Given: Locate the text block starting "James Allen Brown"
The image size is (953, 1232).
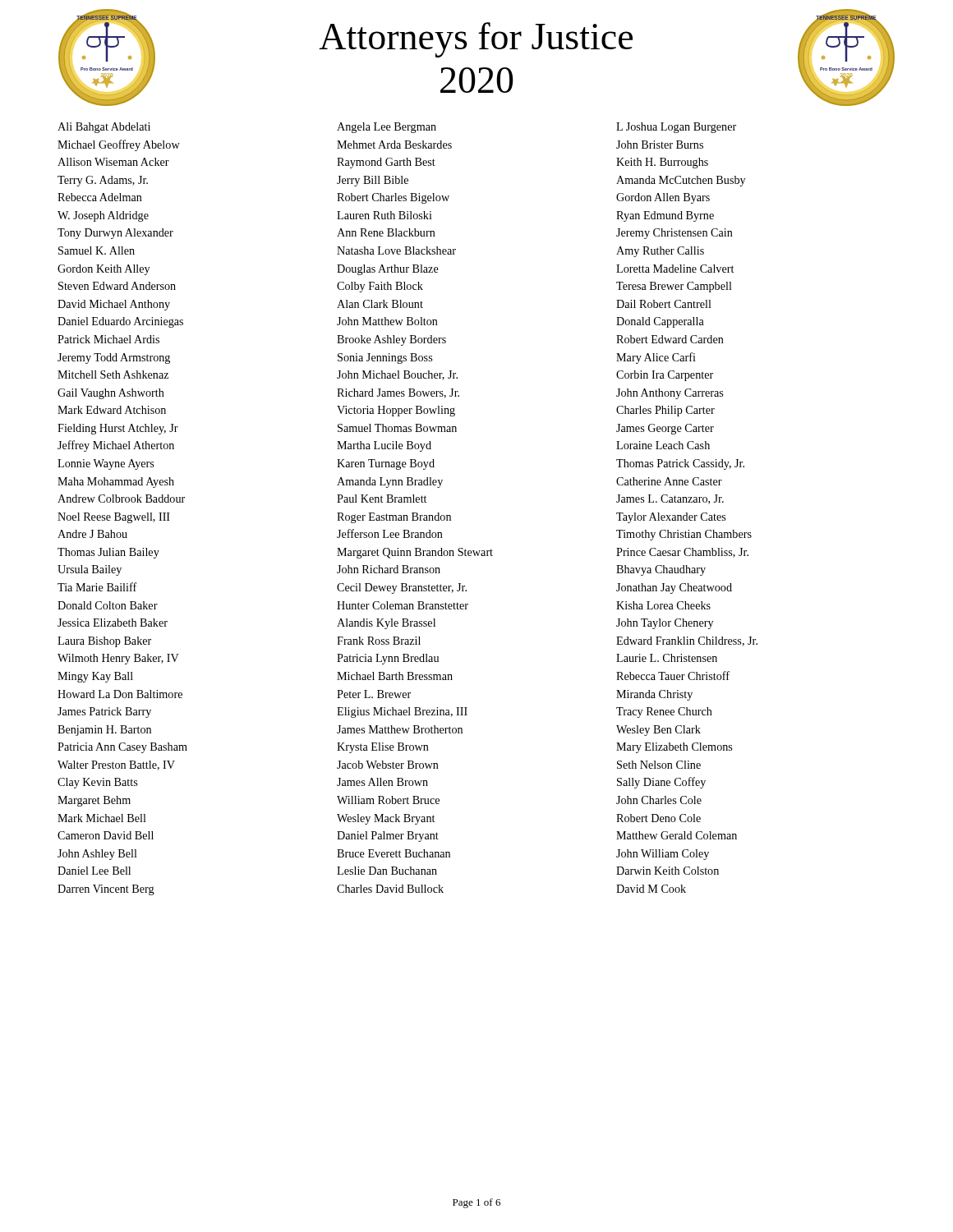Looking at the screenshot, I should [x=382, y=782].
